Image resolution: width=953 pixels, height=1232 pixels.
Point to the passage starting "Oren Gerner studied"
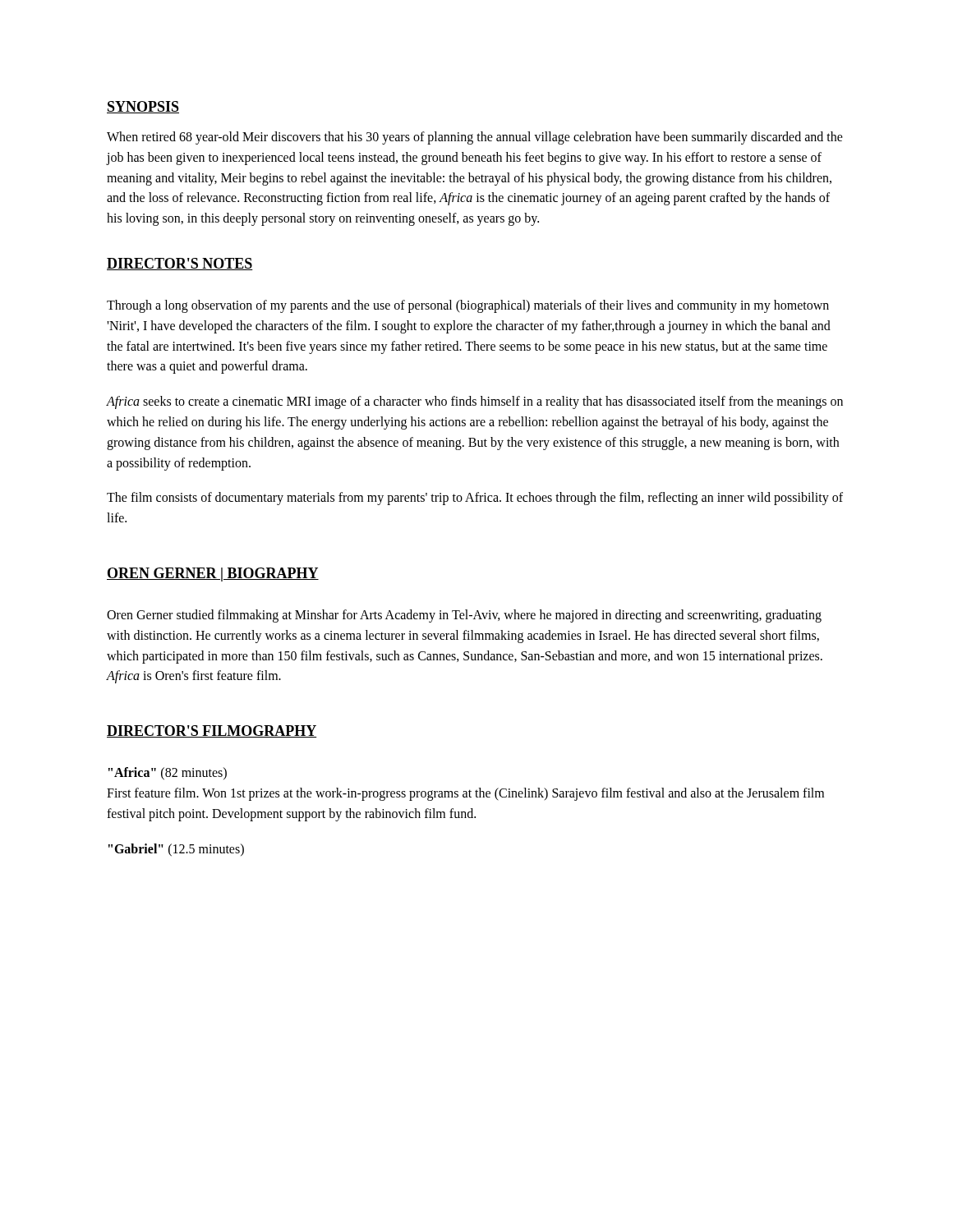465,645
